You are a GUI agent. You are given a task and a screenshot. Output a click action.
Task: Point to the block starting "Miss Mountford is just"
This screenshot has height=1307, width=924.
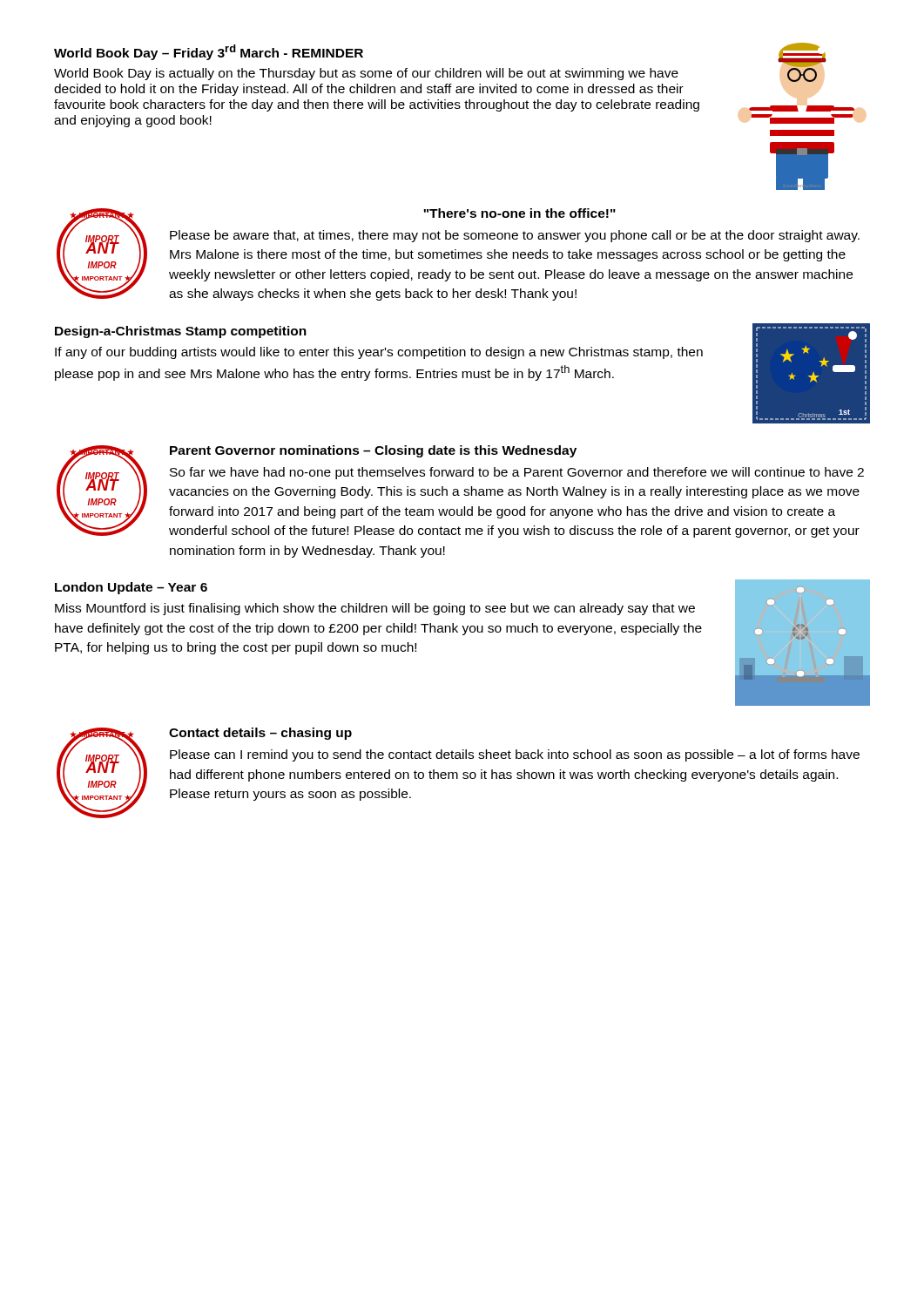coord(378,628)
